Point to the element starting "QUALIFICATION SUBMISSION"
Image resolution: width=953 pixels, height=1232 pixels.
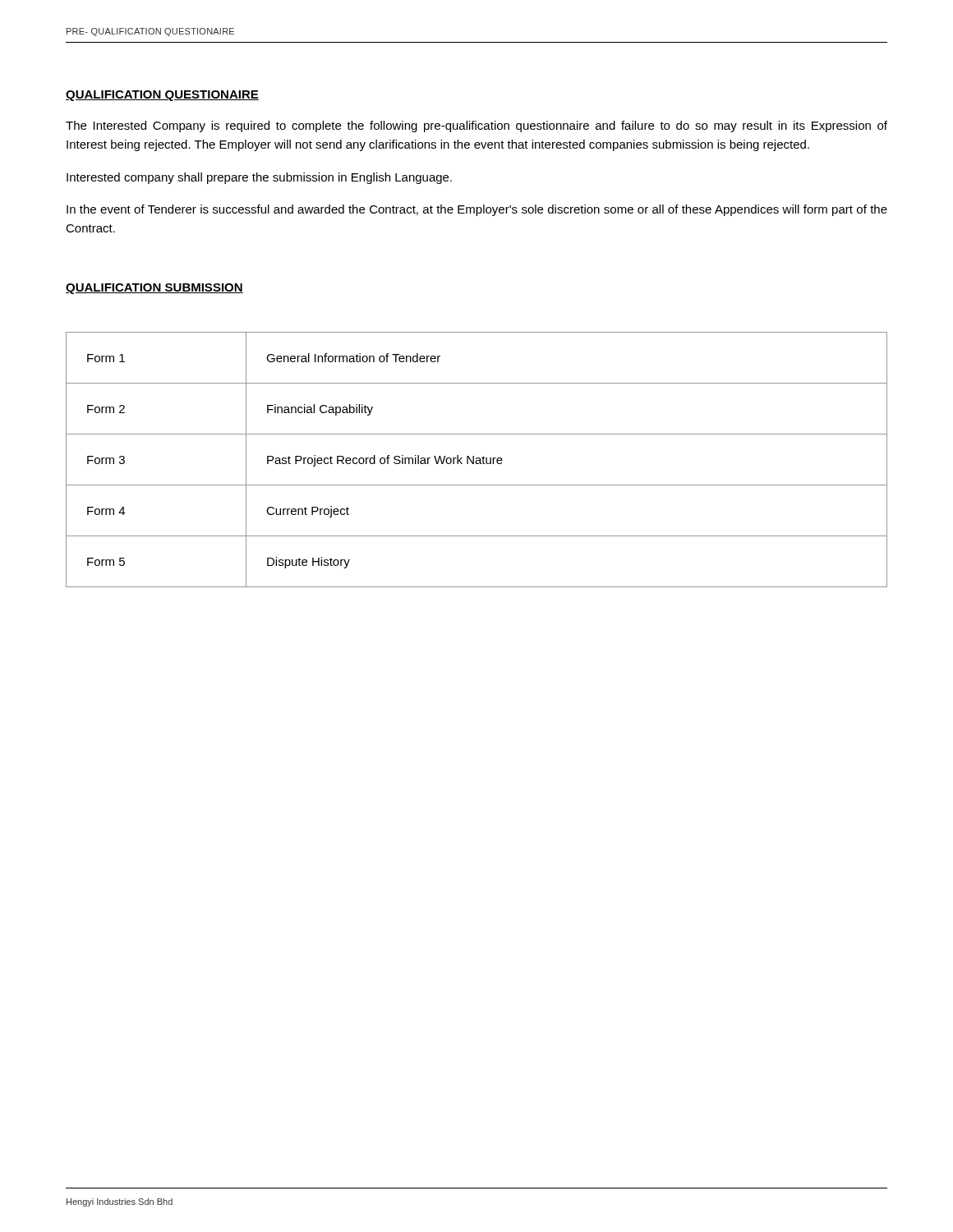154,287
